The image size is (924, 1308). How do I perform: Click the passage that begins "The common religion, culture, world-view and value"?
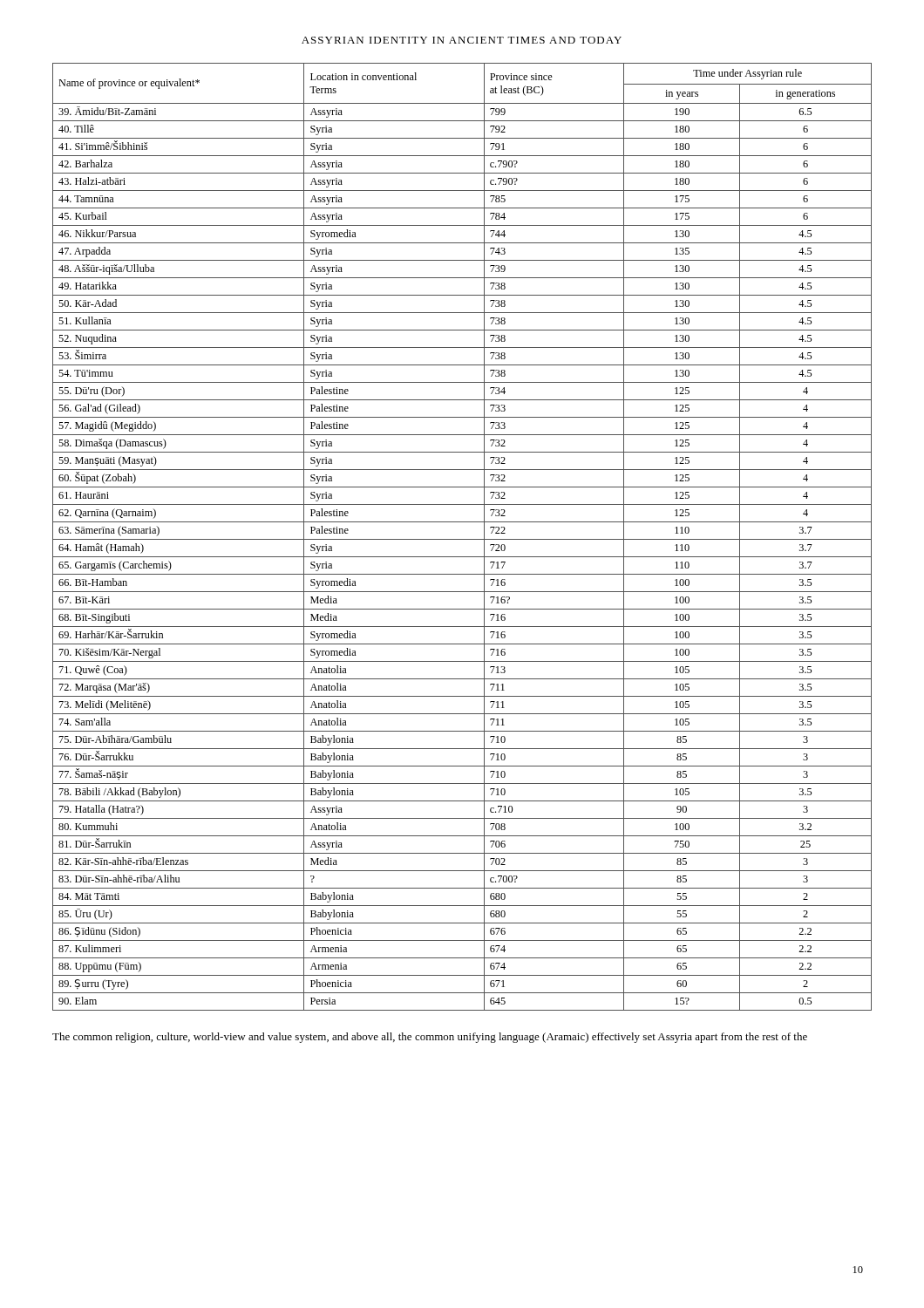pyautogui.click(x=430, y=1036)
